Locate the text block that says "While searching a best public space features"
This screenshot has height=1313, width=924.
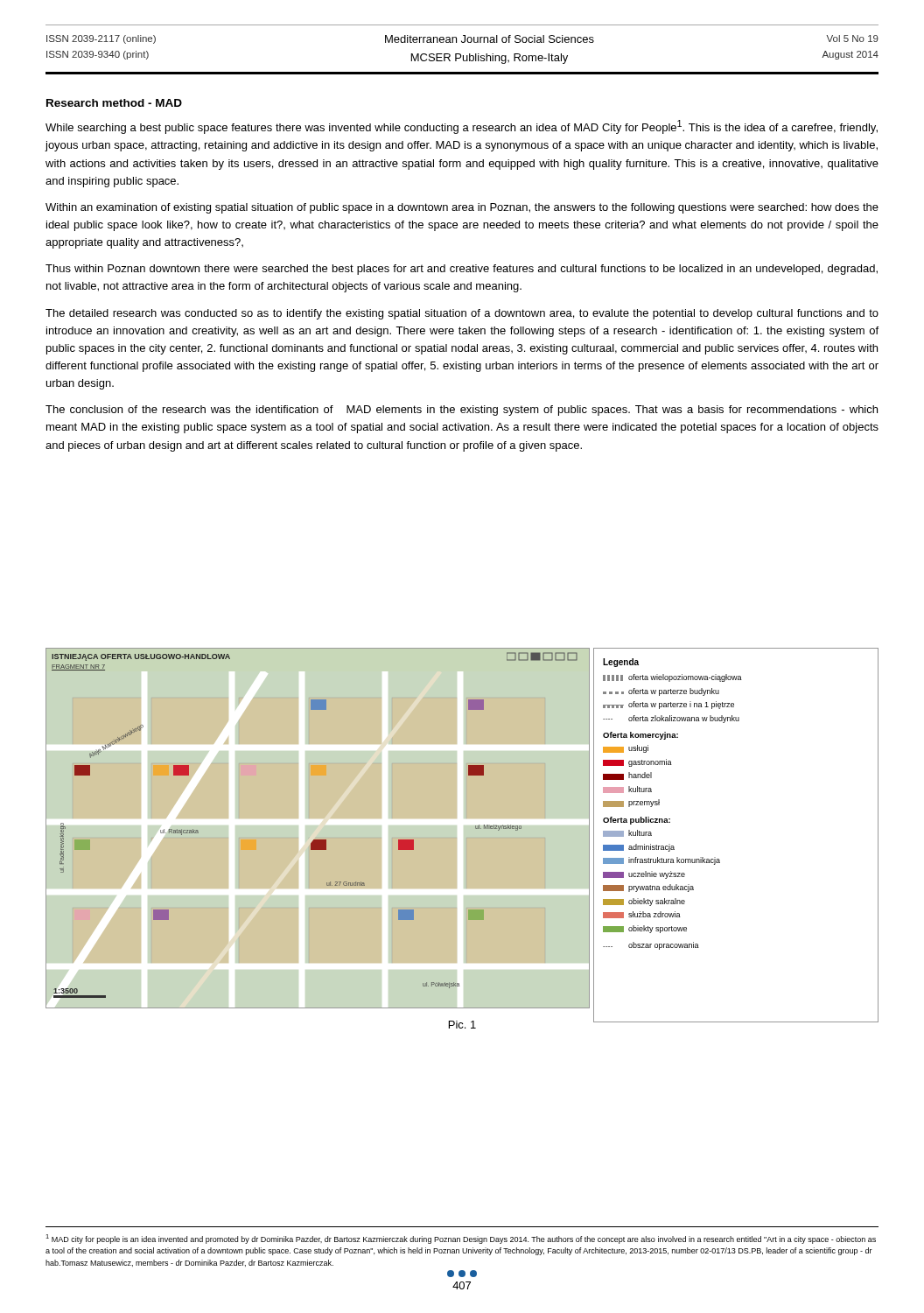tap(462, 153)
